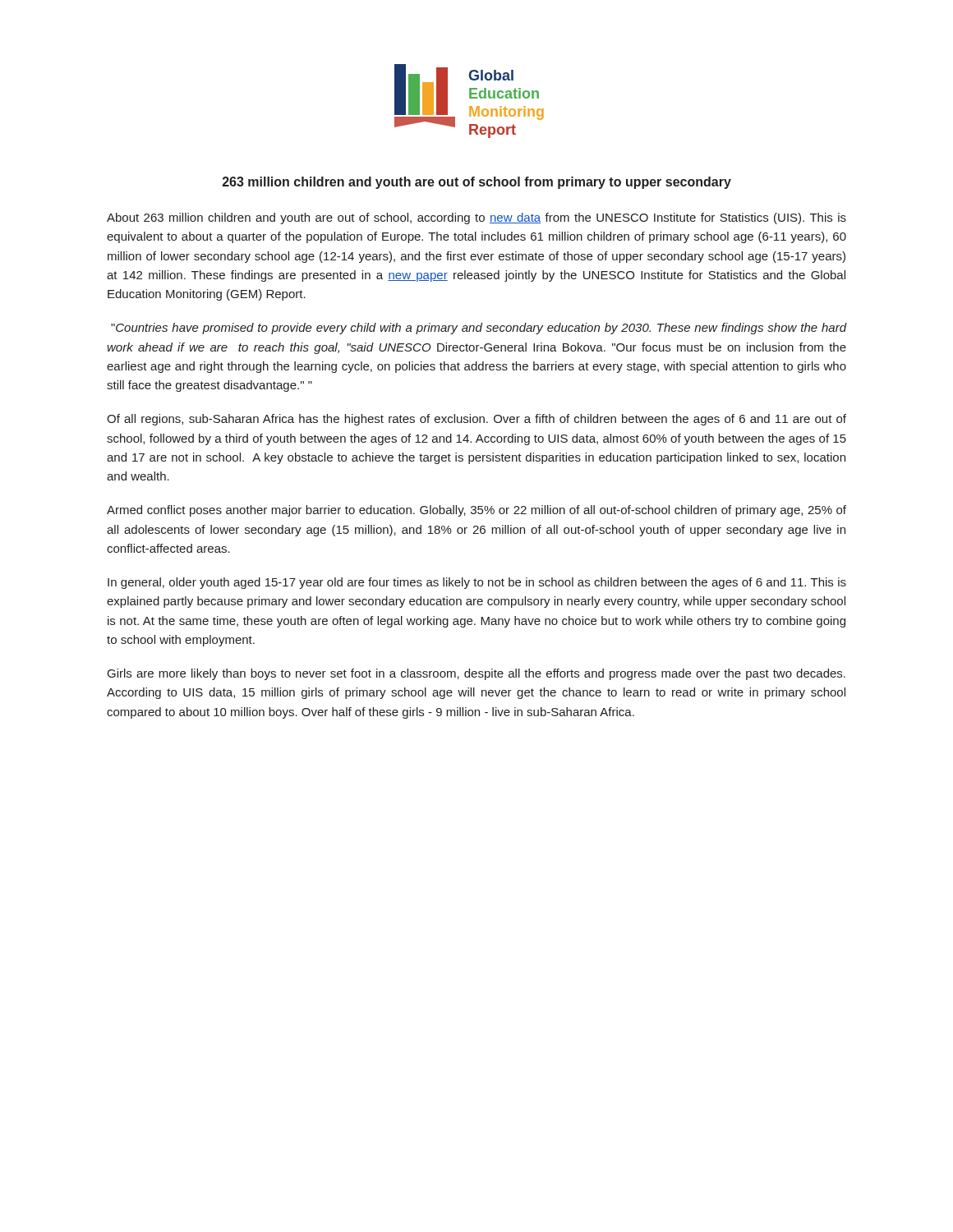Locate the block of text that opens with ""Countries have promised to provide"
The image size is (953, 1232).
point(476,356)
